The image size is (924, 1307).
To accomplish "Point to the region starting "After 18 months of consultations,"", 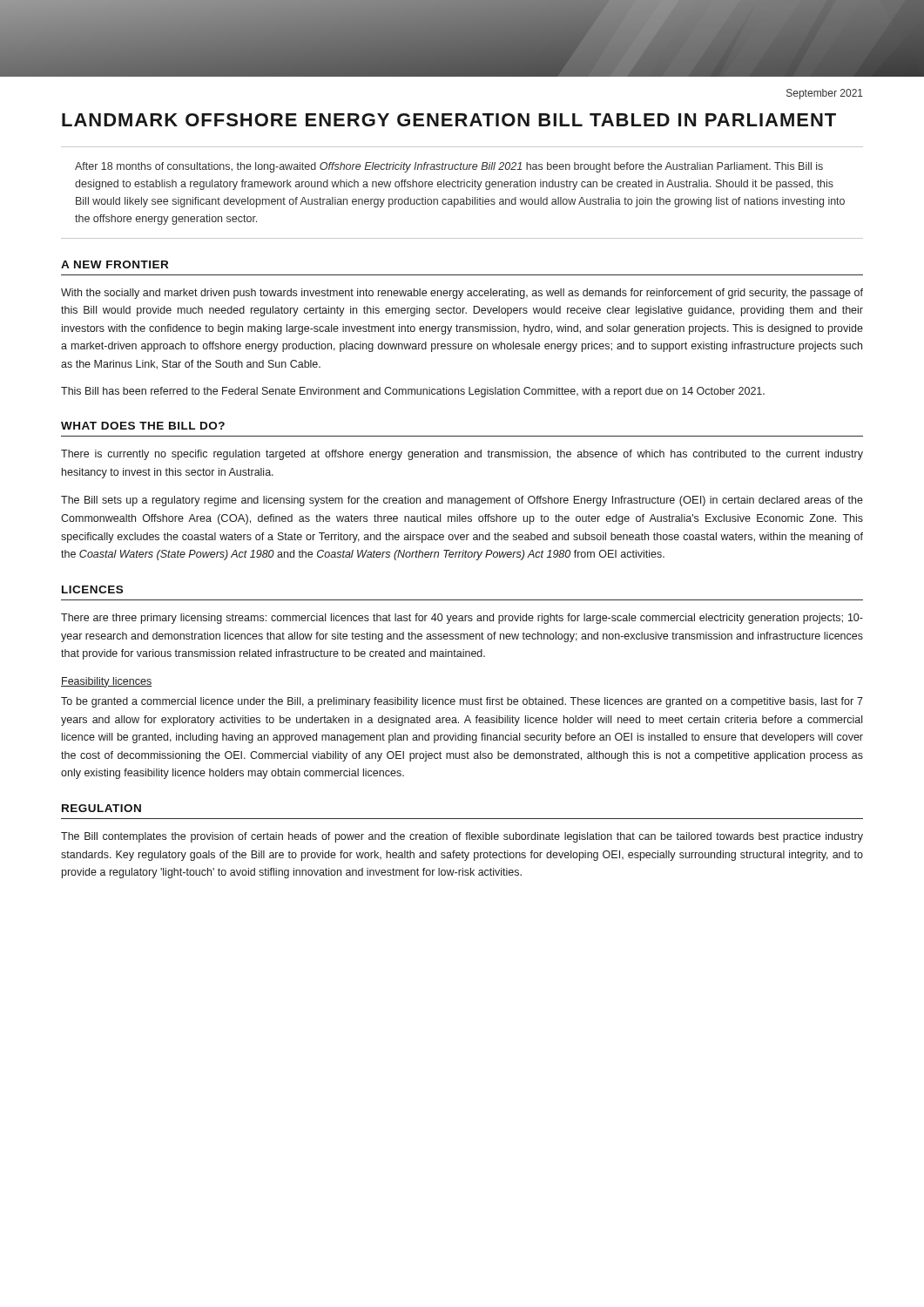I will (460, 192).
